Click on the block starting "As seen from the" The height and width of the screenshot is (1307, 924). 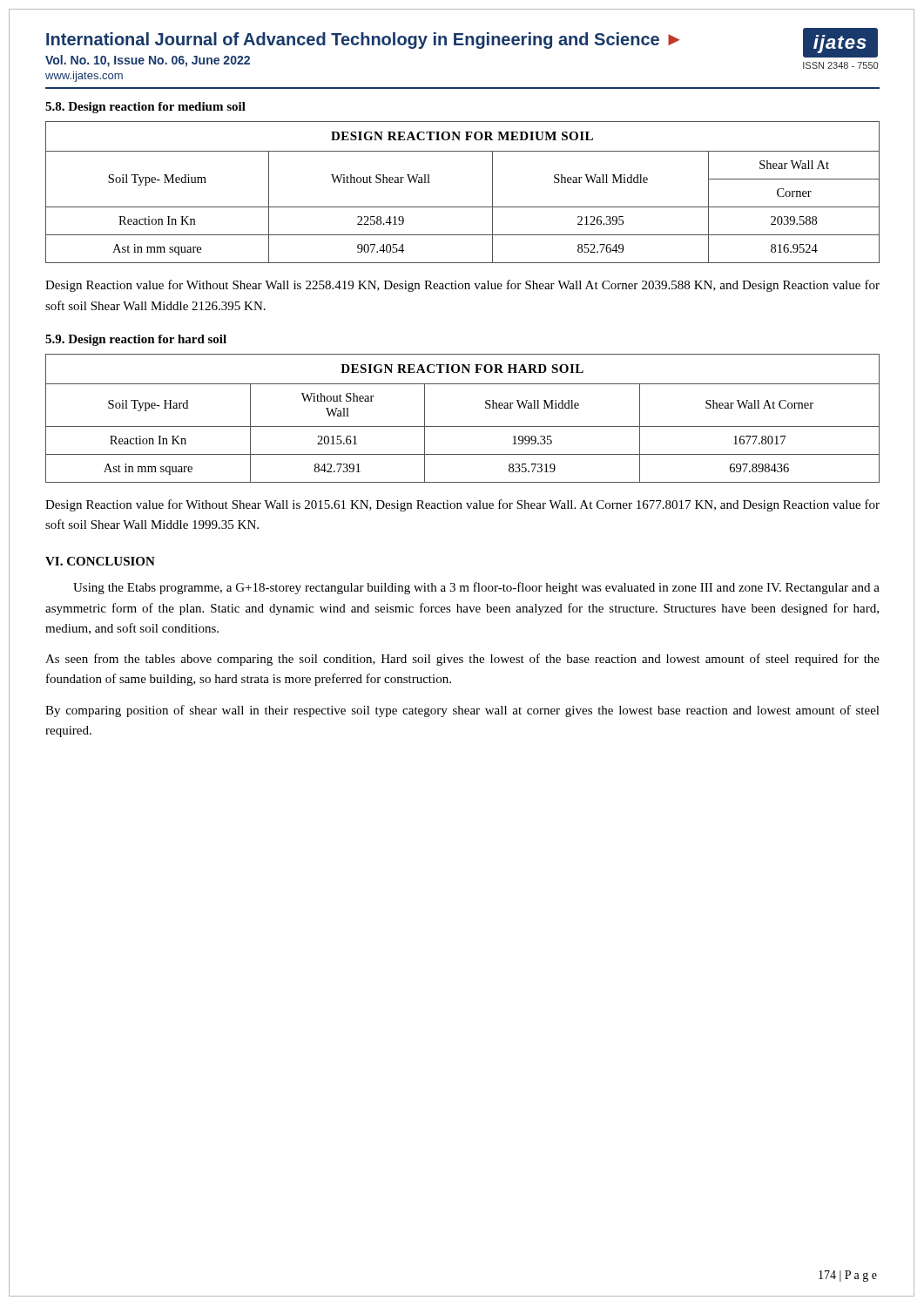(462, 669)
